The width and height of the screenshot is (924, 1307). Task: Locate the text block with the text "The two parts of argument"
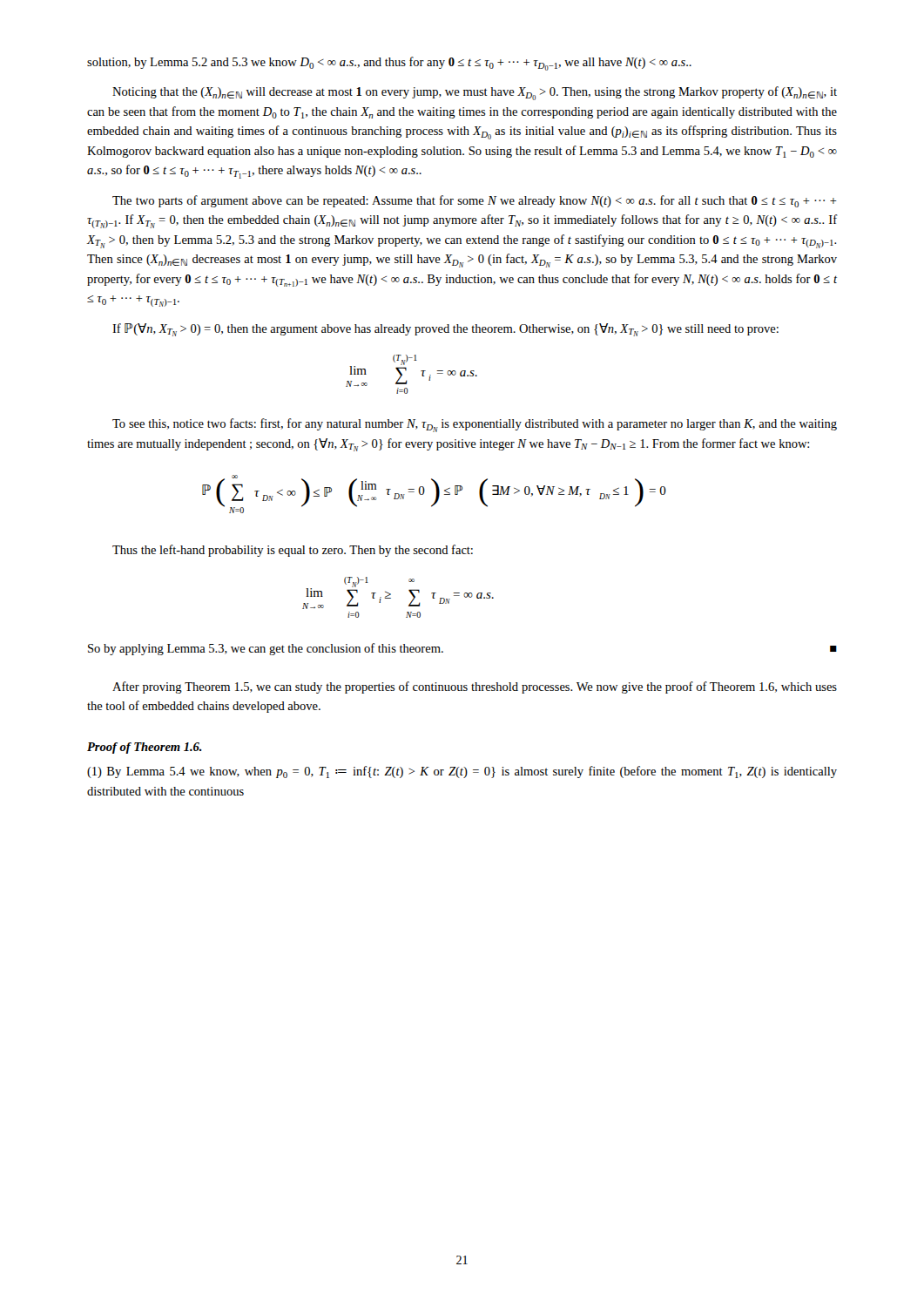tap(462, 251)
